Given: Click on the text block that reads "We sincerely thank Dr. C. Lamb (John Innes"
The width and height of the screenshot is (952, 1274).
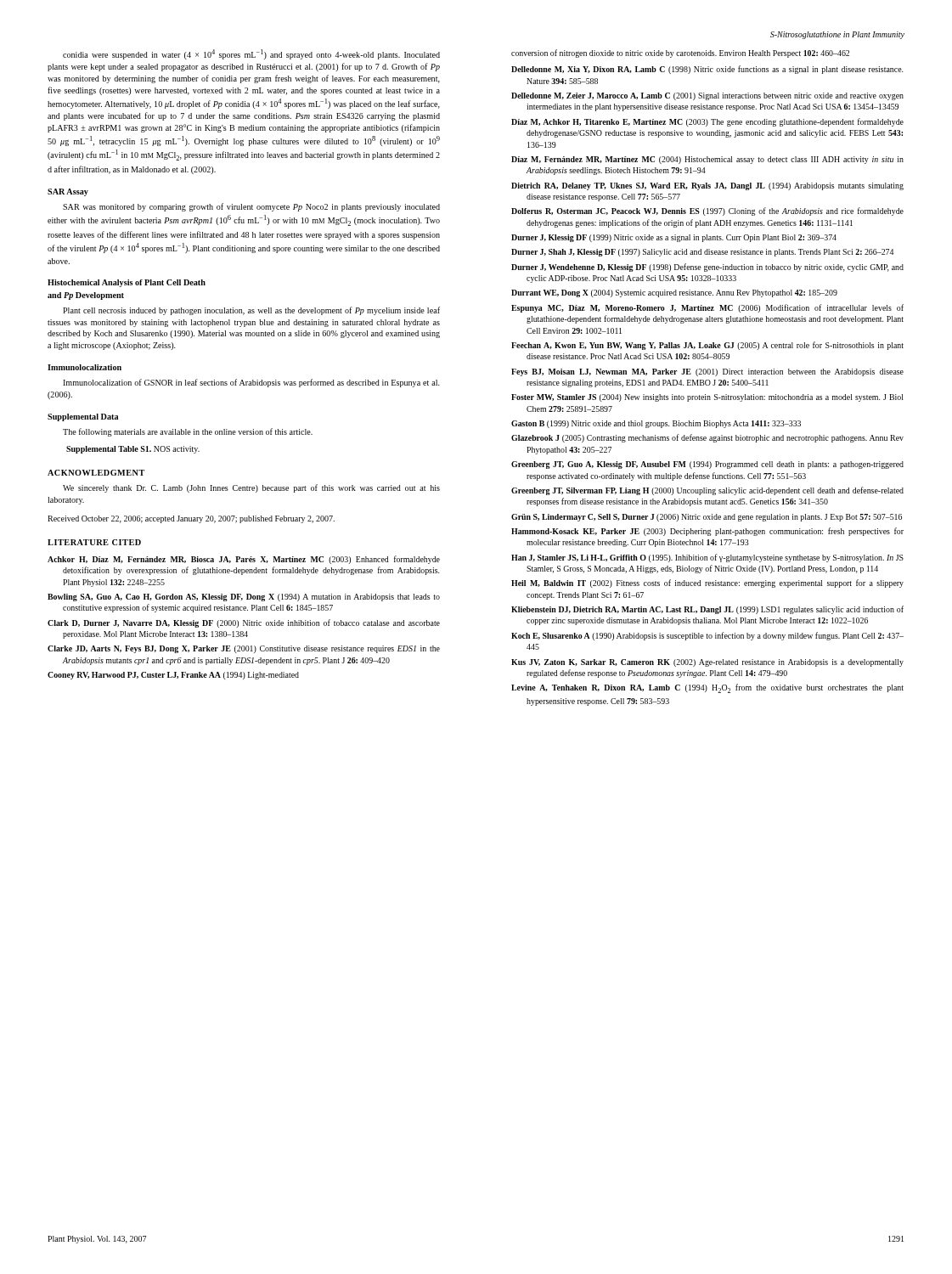Looking at the screenshot, I should (x=244, y=494).
